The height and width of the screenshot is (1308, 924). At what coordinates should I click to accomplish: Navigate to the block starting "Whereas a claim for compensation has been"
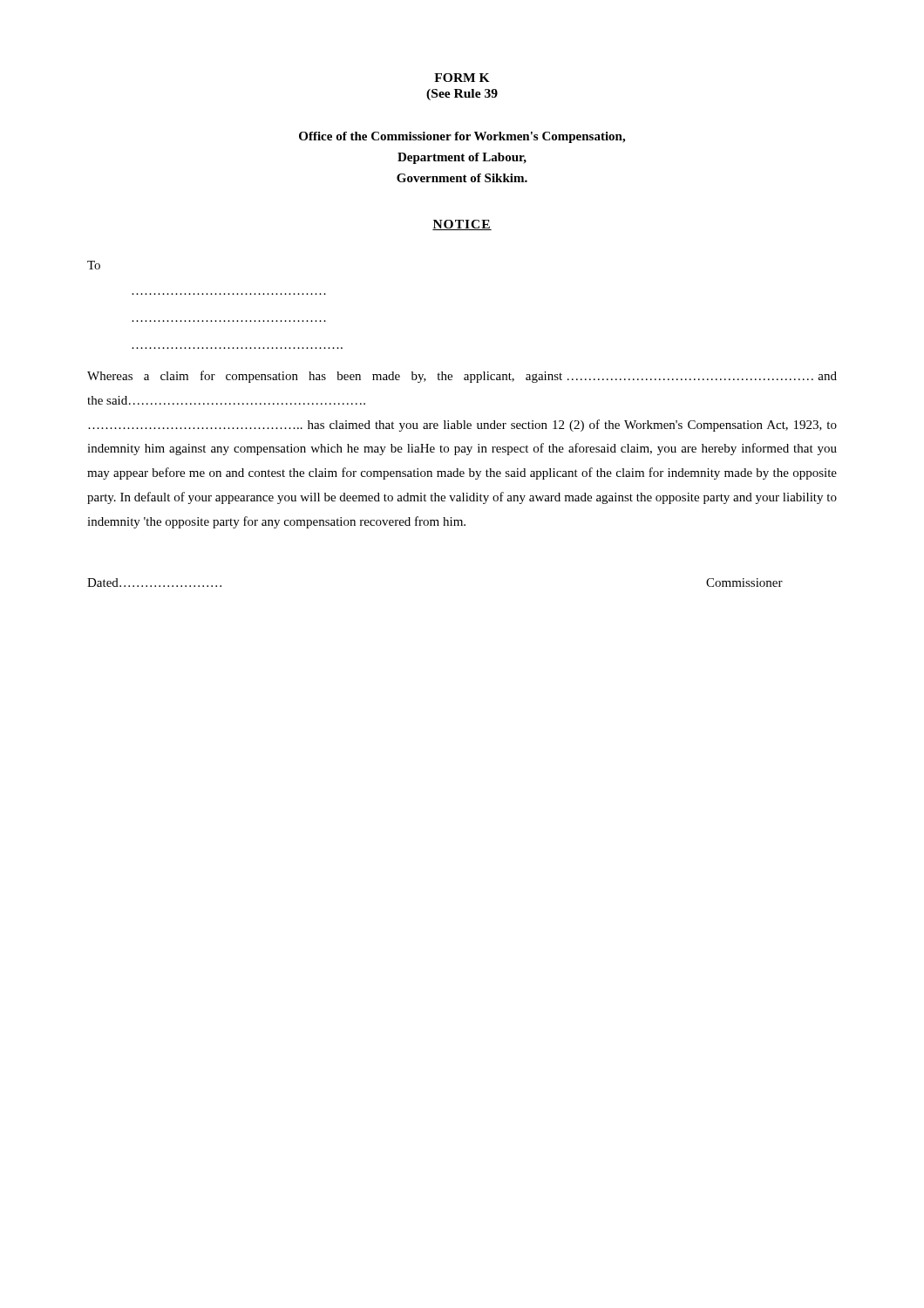[x=462, y=448]
